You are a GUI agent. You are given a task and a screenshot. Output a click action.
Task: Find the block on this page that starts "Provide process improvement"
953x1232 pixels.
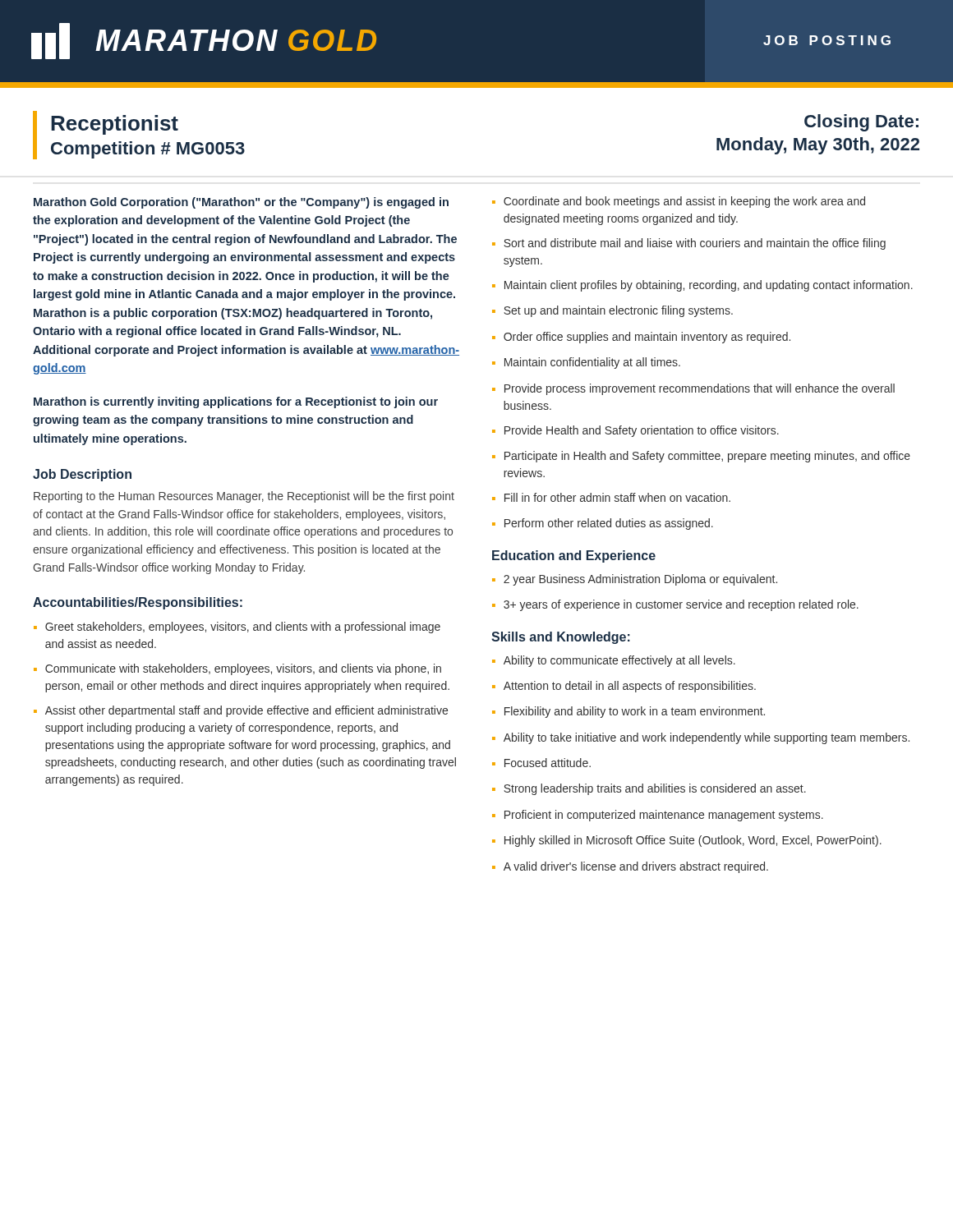pos(699,397)
